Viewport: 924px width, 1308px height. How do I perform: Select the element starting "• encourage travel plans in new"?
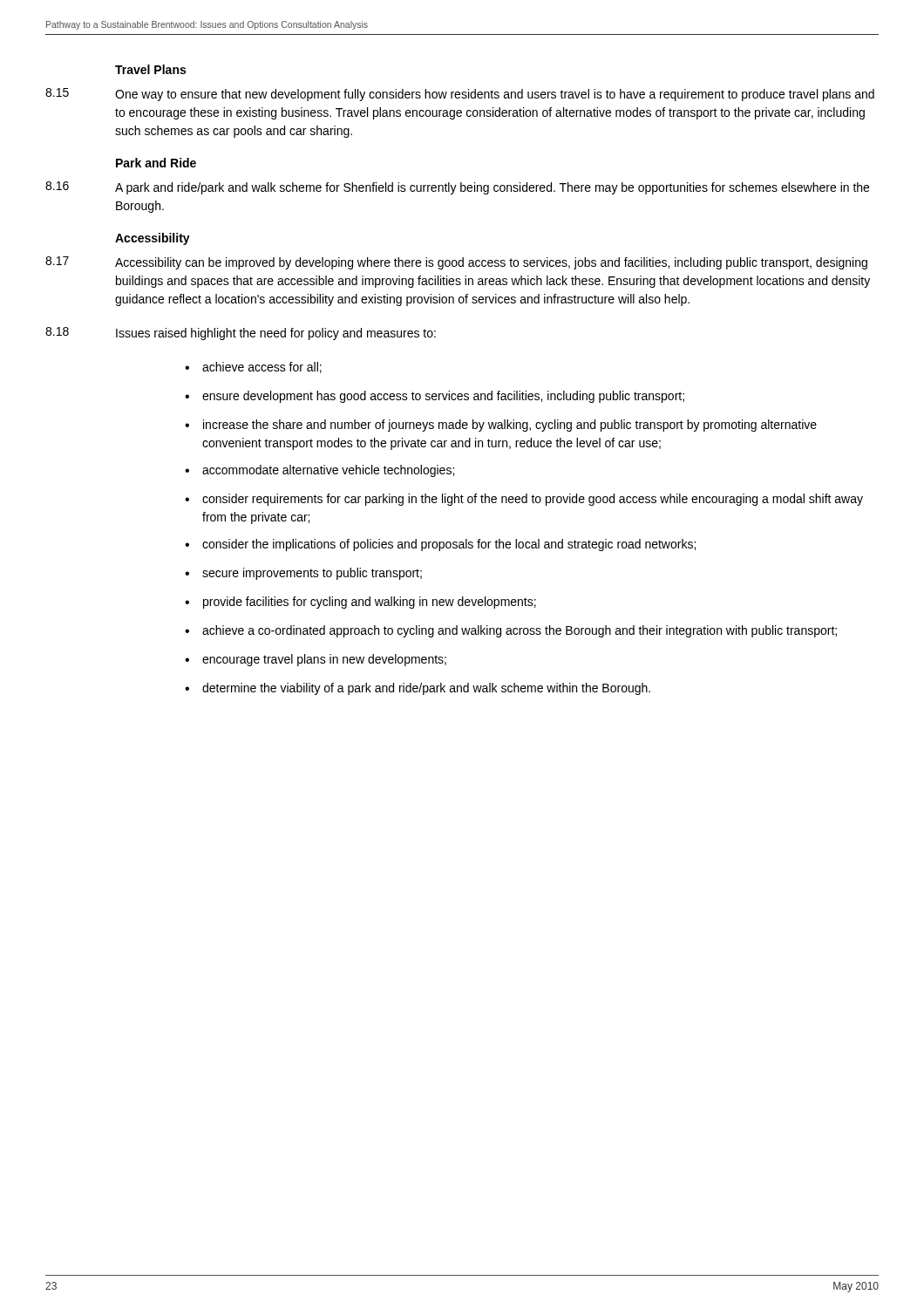pos(316,660)
